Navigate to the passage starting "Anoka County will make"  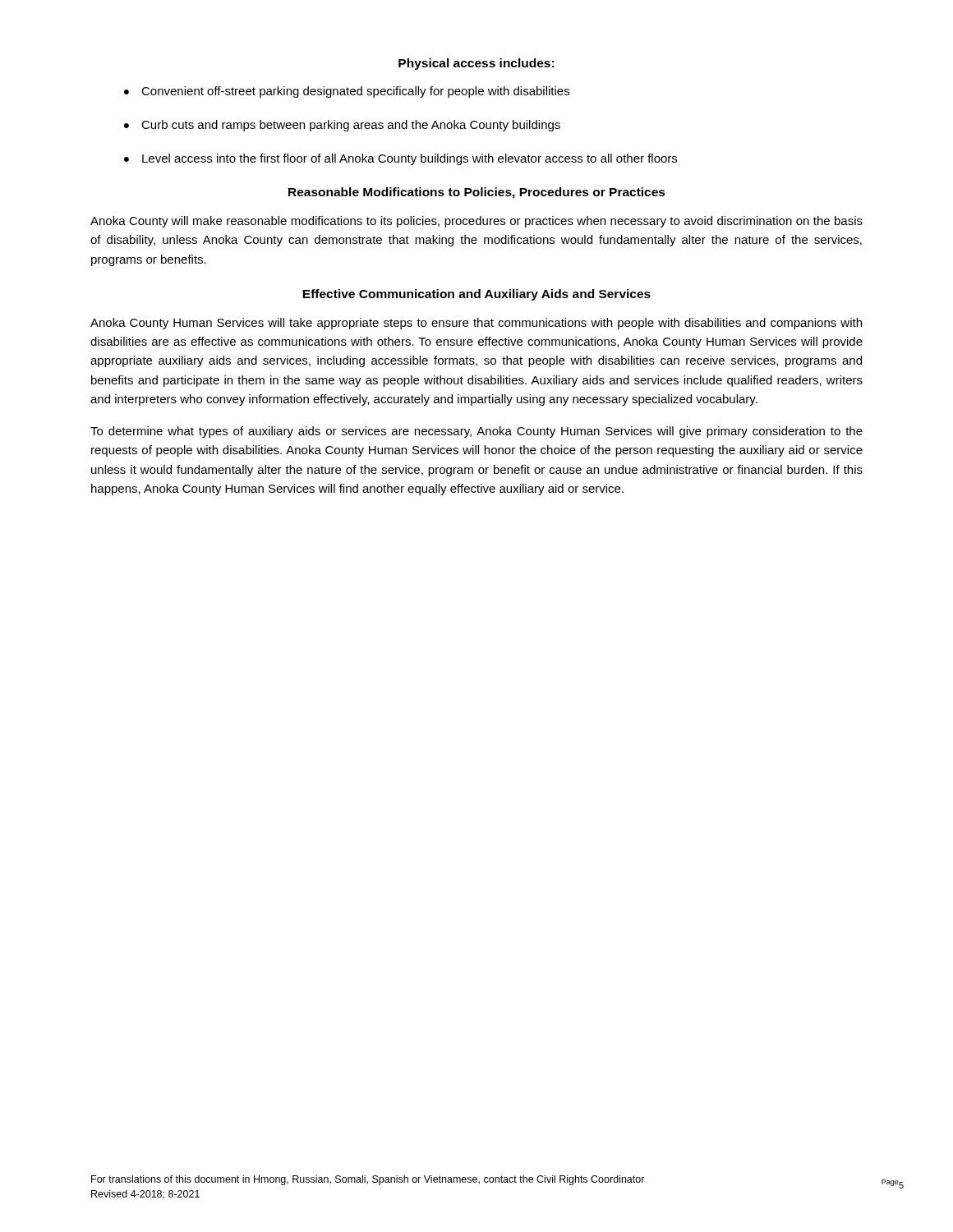pos(476,240)
